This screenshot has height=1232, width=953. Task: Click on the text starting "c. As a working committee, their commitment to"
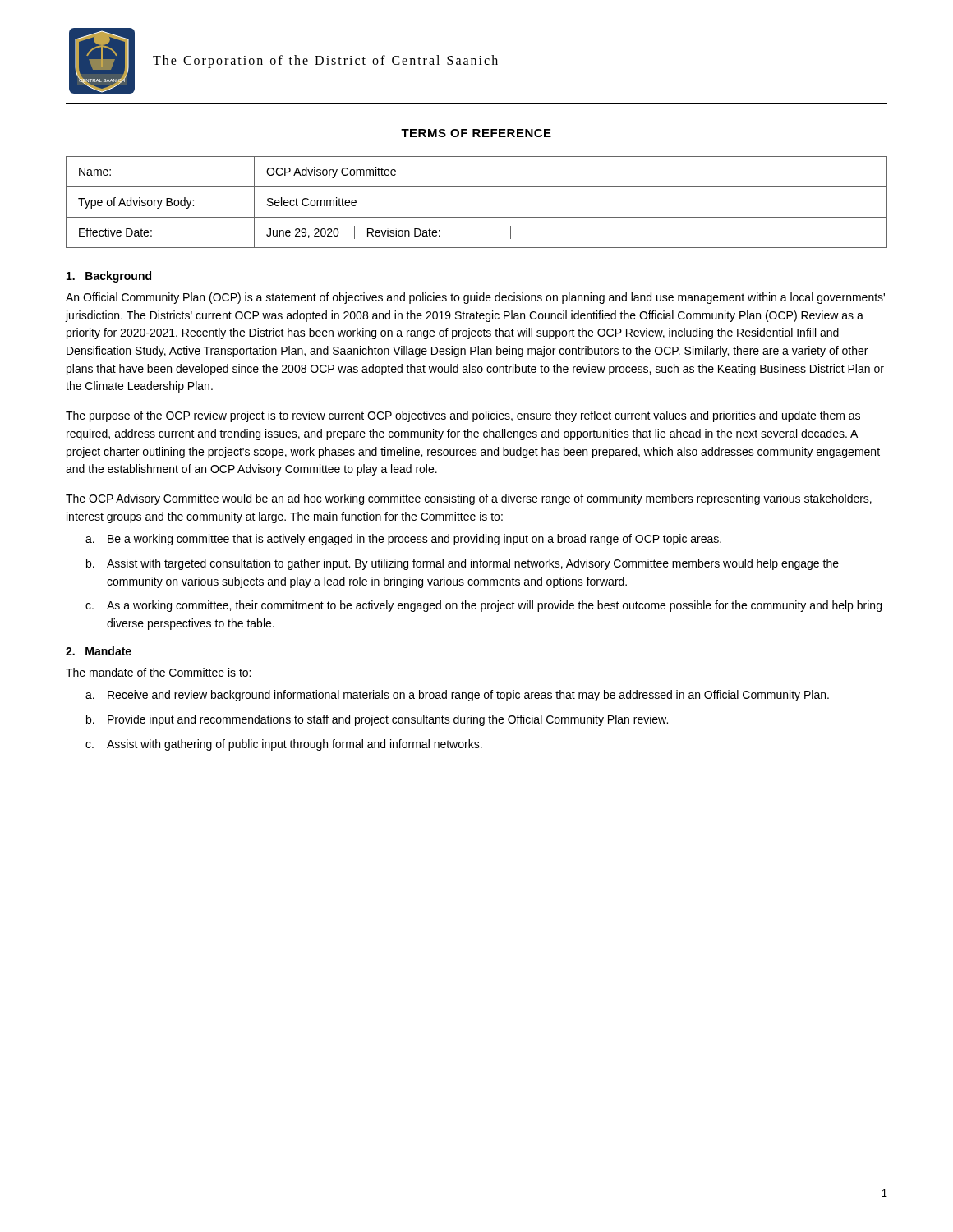(x=486, y=615)
